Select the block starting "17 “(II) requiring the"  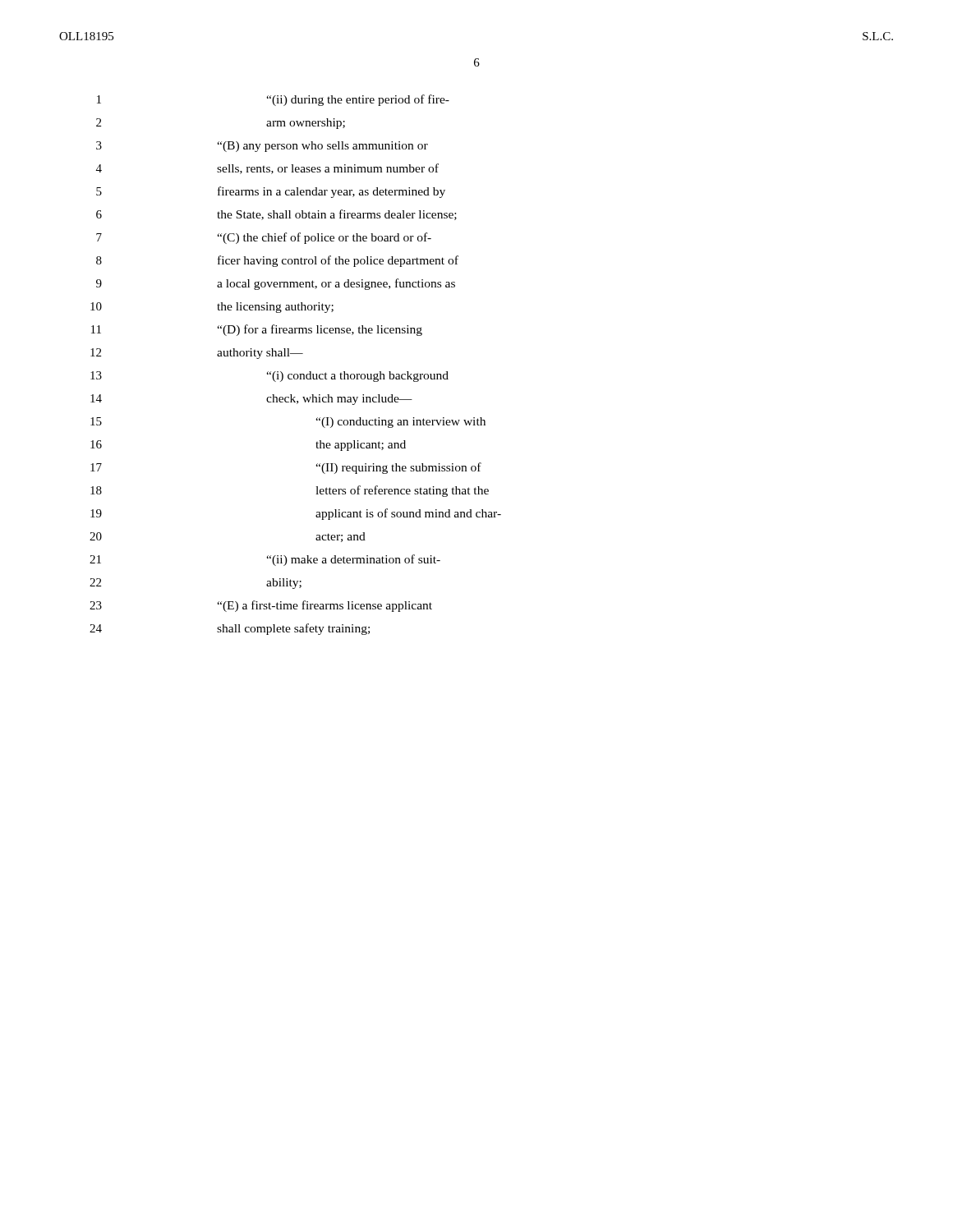476,467
